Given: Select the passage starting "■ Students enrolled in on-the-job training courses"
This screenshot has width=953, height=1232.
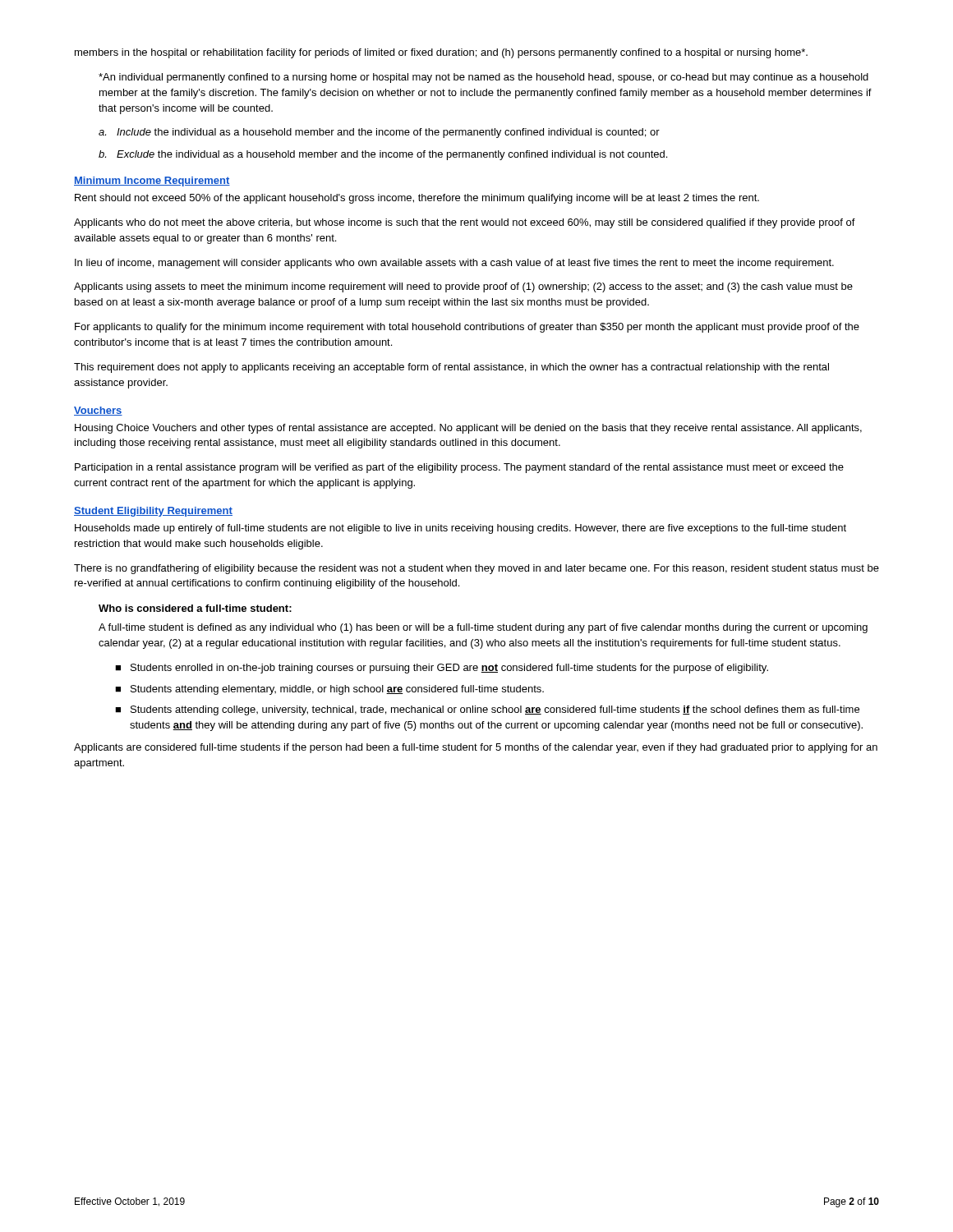Looking at the screenshot, I should 497,668.
